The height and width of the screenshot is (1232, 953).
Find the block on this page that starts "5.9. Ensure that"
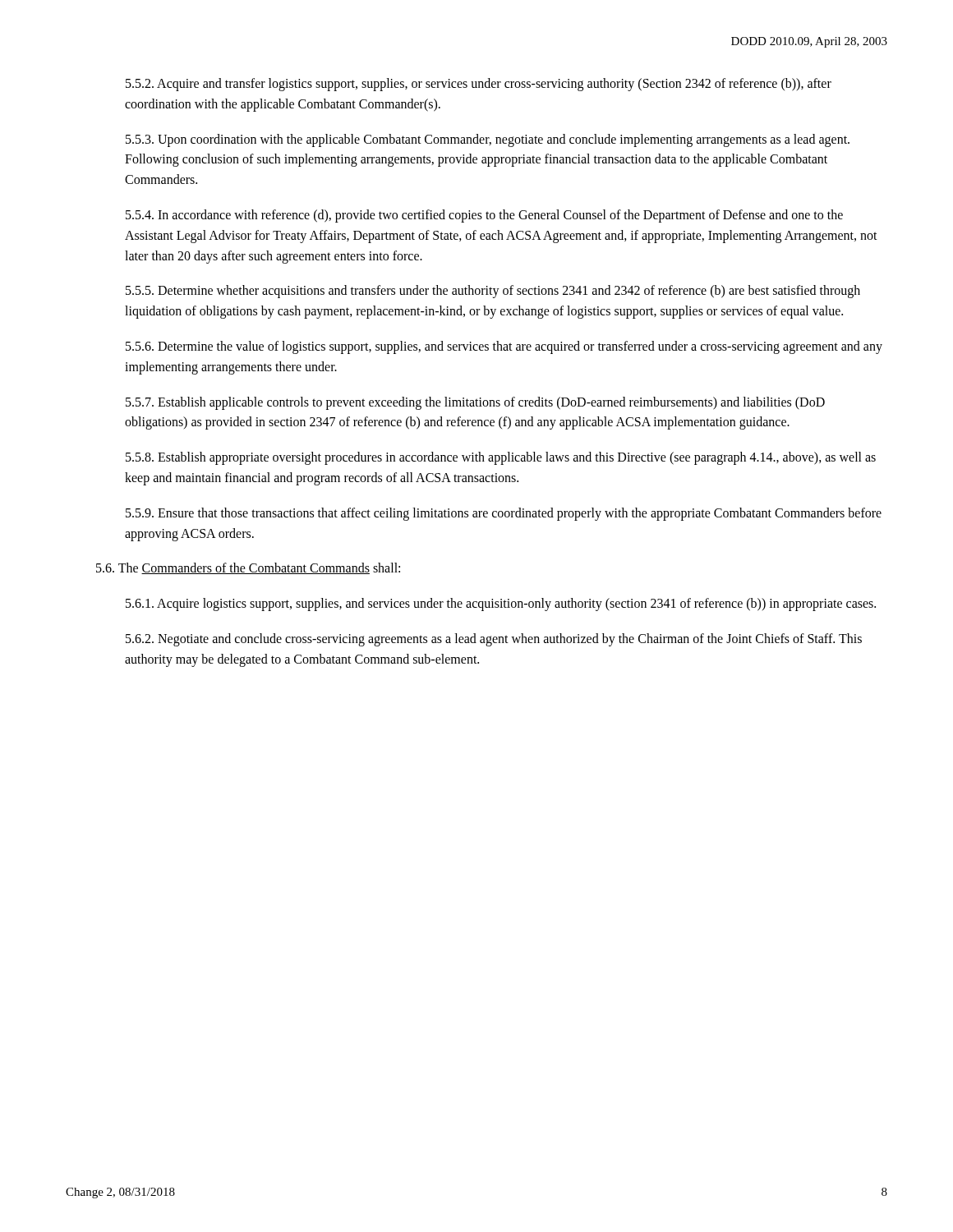click(503, 523)
